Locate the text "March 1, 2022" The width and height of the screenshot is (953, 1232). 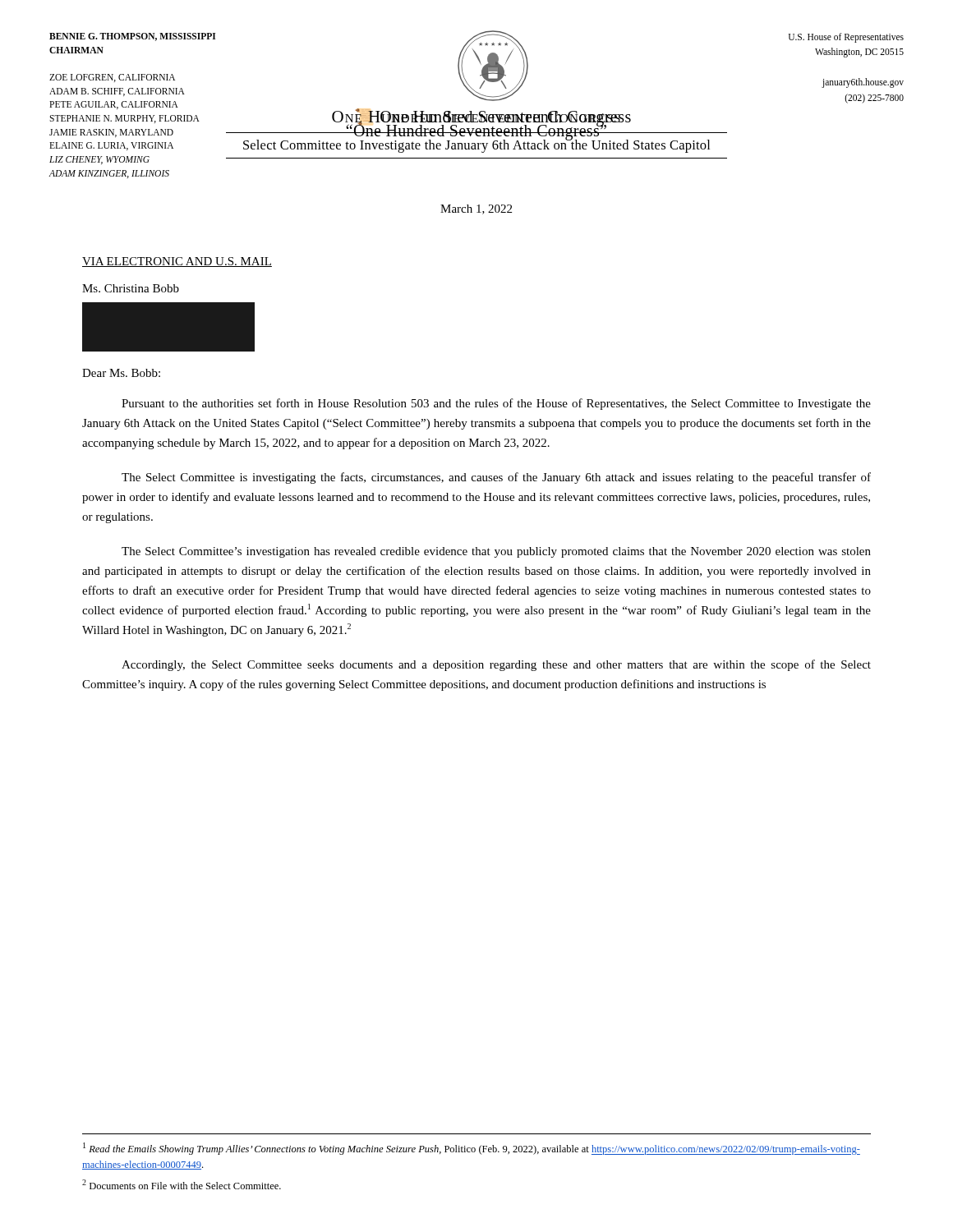476,209
